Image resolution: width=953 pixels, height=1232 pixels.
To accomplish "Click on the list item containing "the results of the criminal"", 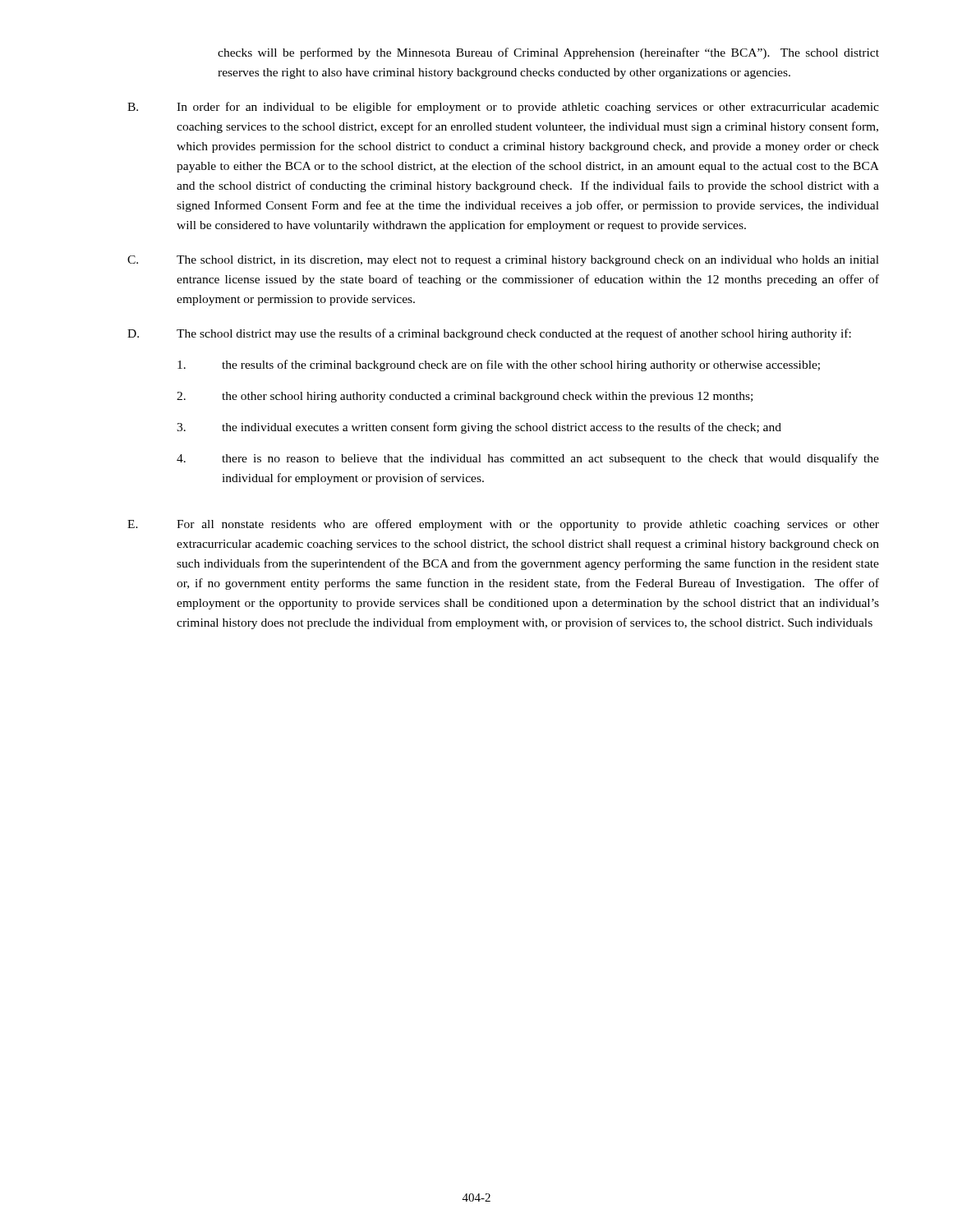I will (x=528, y=365).
